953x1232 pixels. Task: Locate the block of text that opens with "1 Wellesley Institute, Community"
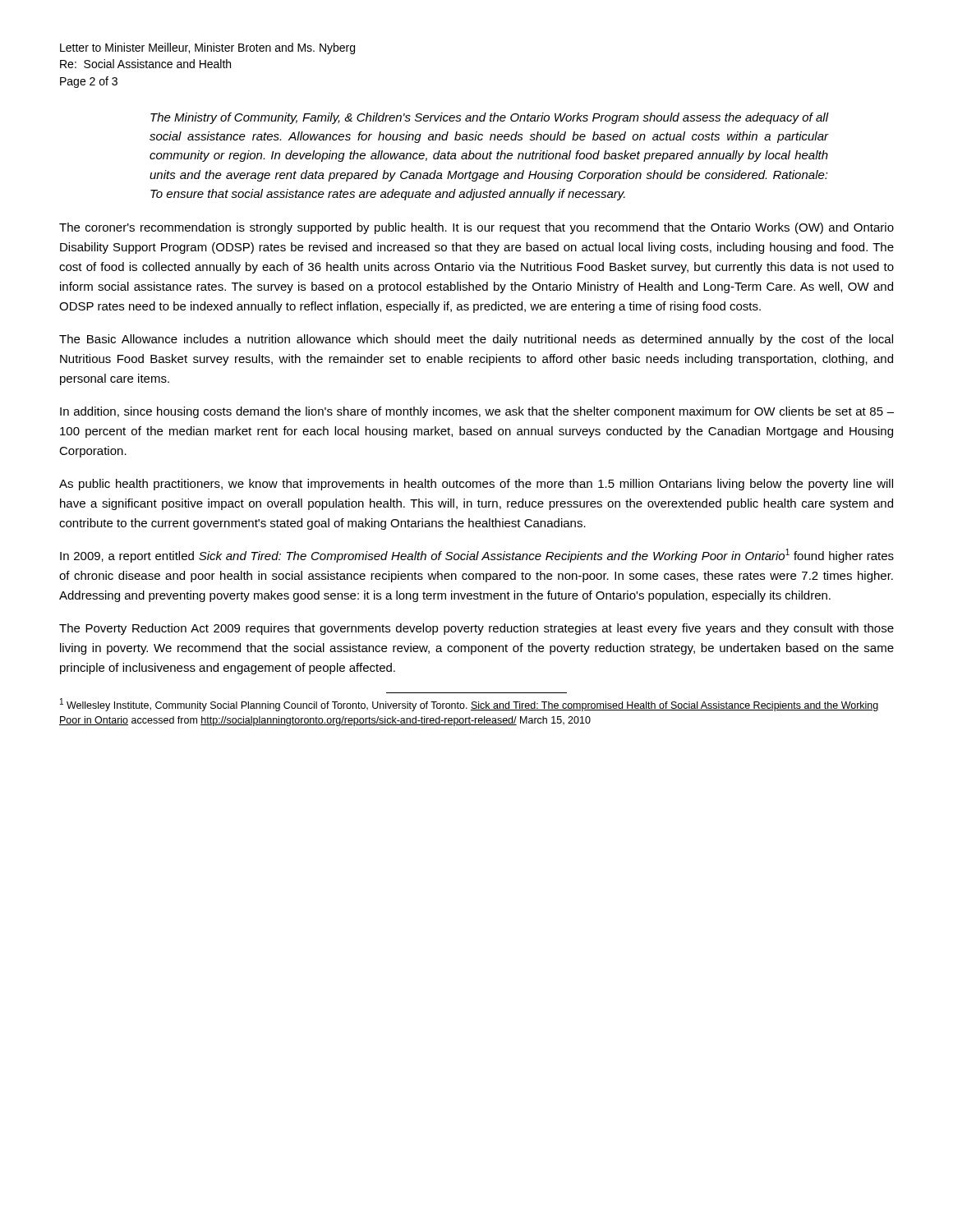click(469, 712)
